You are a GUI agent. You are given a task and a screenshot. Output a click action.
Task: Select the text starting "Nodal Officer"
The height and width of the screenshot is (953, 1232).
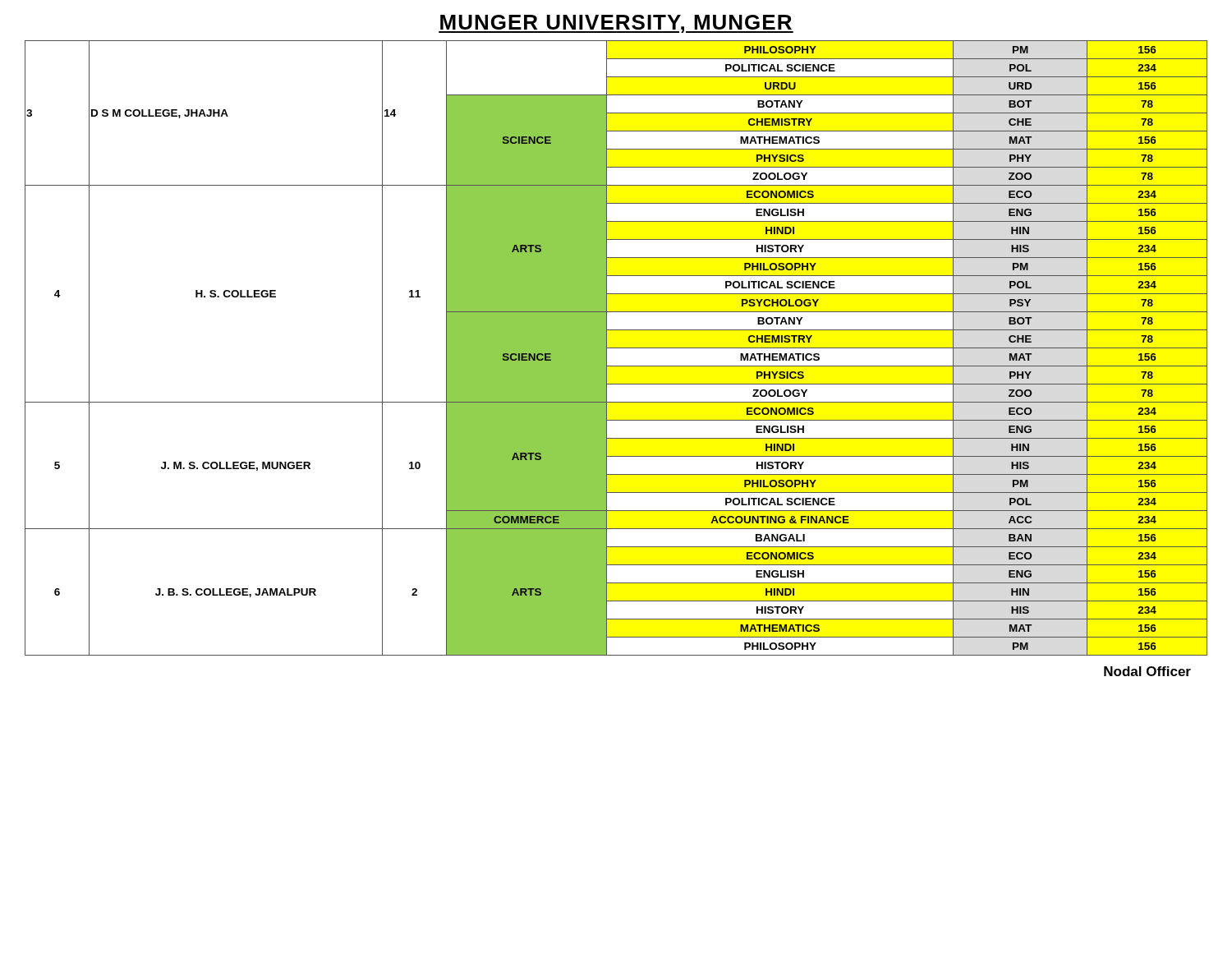pos(1147,672)
